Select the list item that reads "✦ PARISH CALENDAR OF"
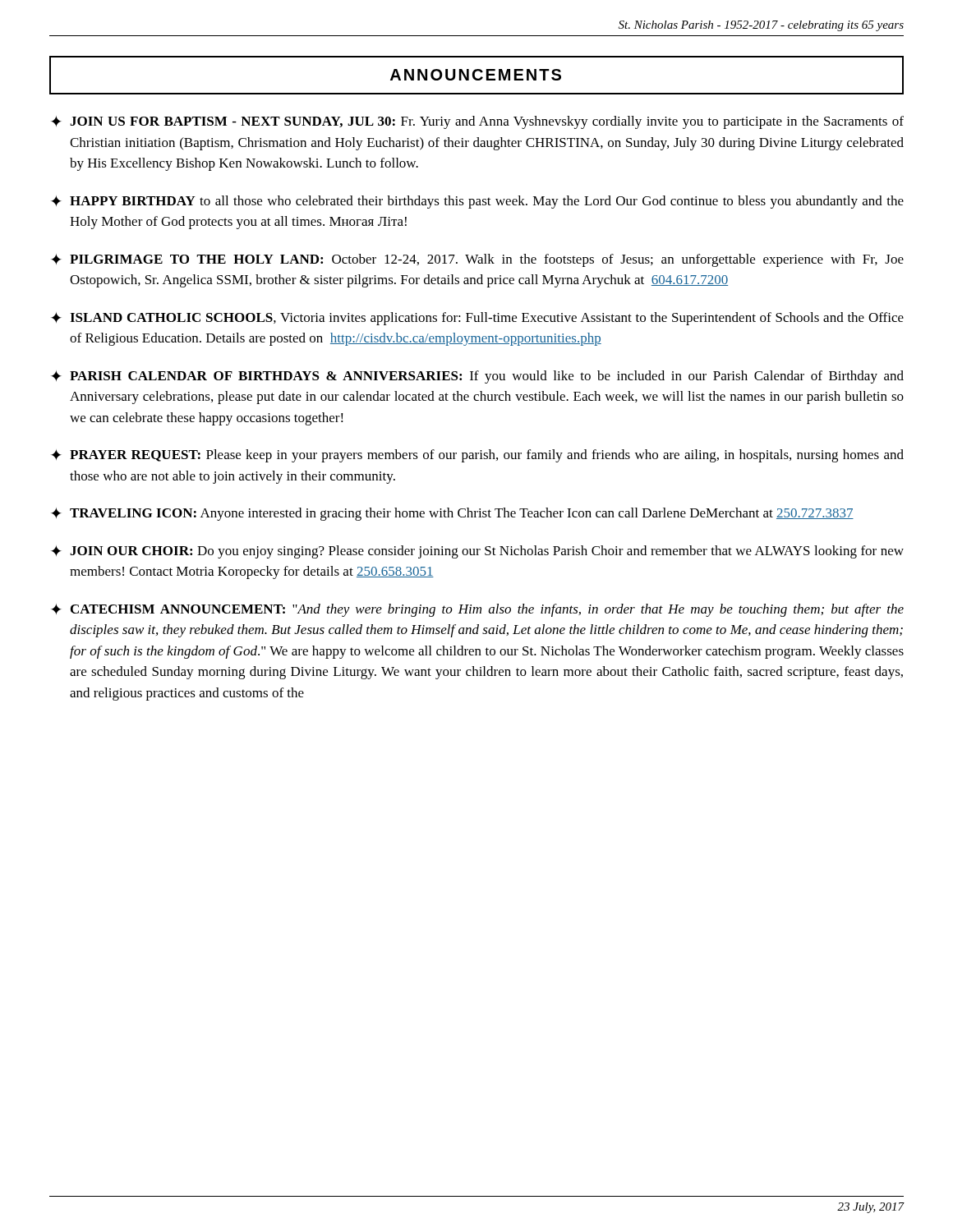 pos(476,396)
